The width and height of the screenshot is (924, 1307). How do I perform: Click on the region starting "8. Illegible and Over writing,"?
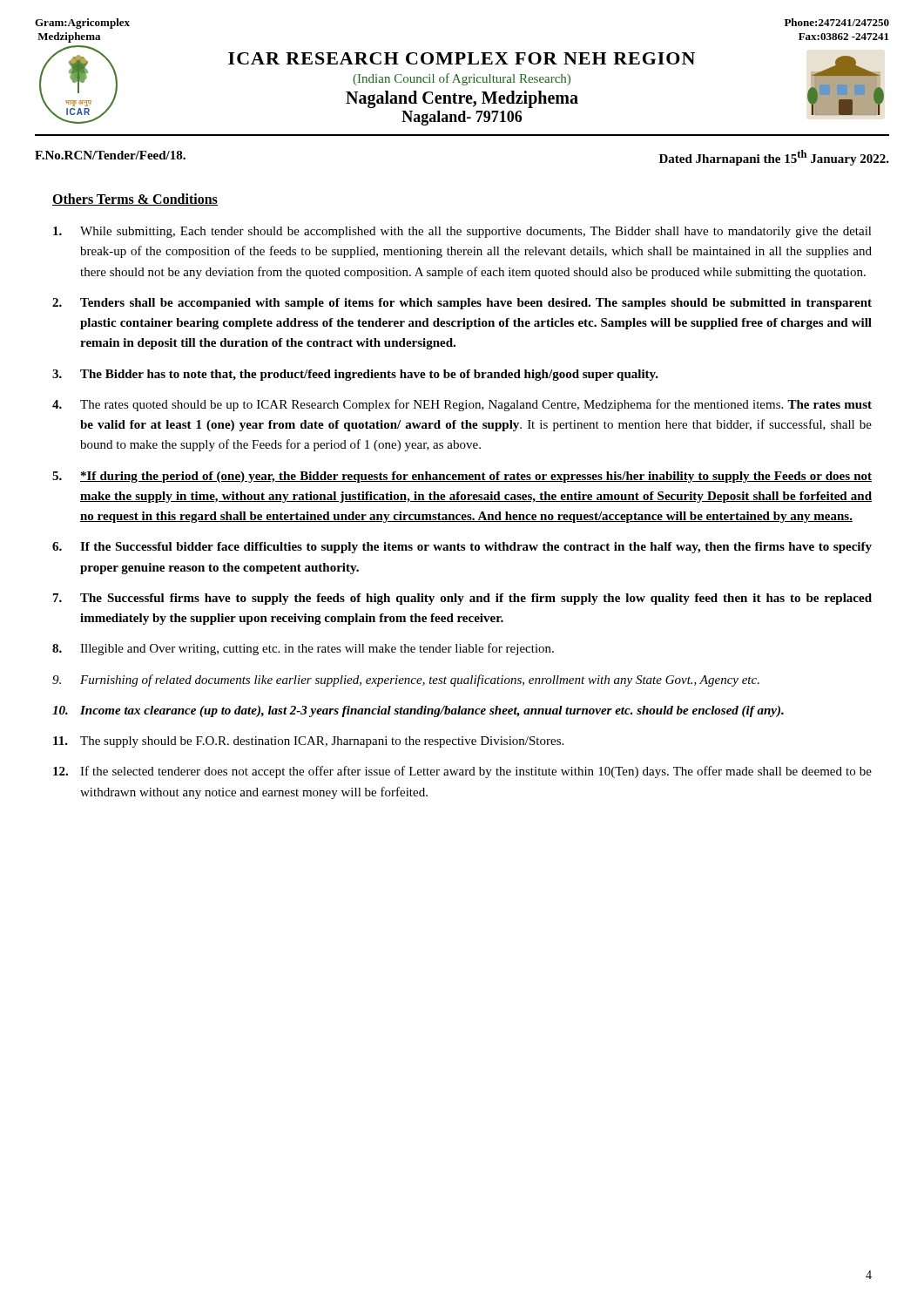[x=462, y=649]
